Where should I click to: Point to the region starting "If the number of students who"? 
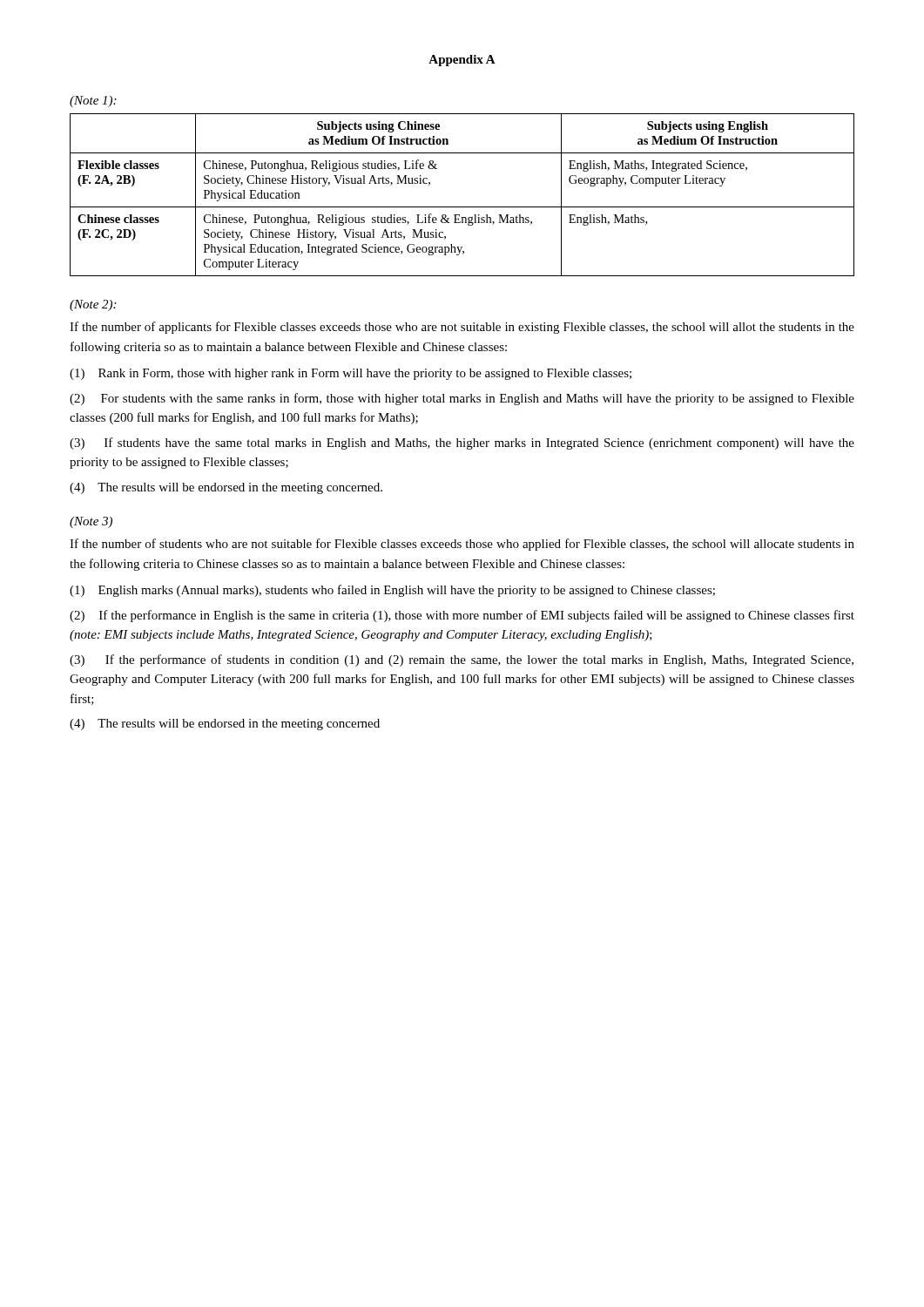[462, 554]
